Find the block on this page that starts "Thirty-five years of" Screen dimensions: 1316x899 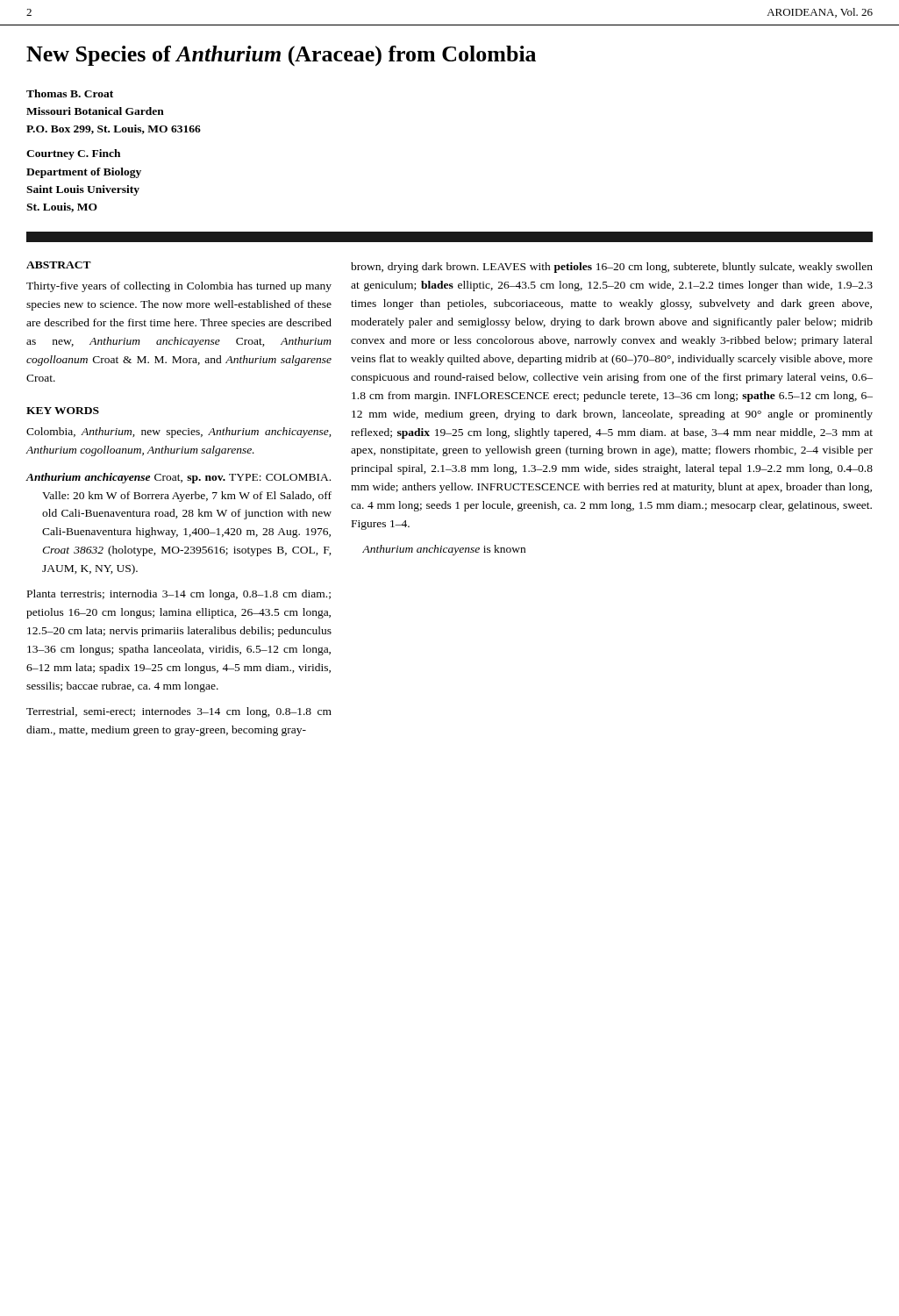179,332
